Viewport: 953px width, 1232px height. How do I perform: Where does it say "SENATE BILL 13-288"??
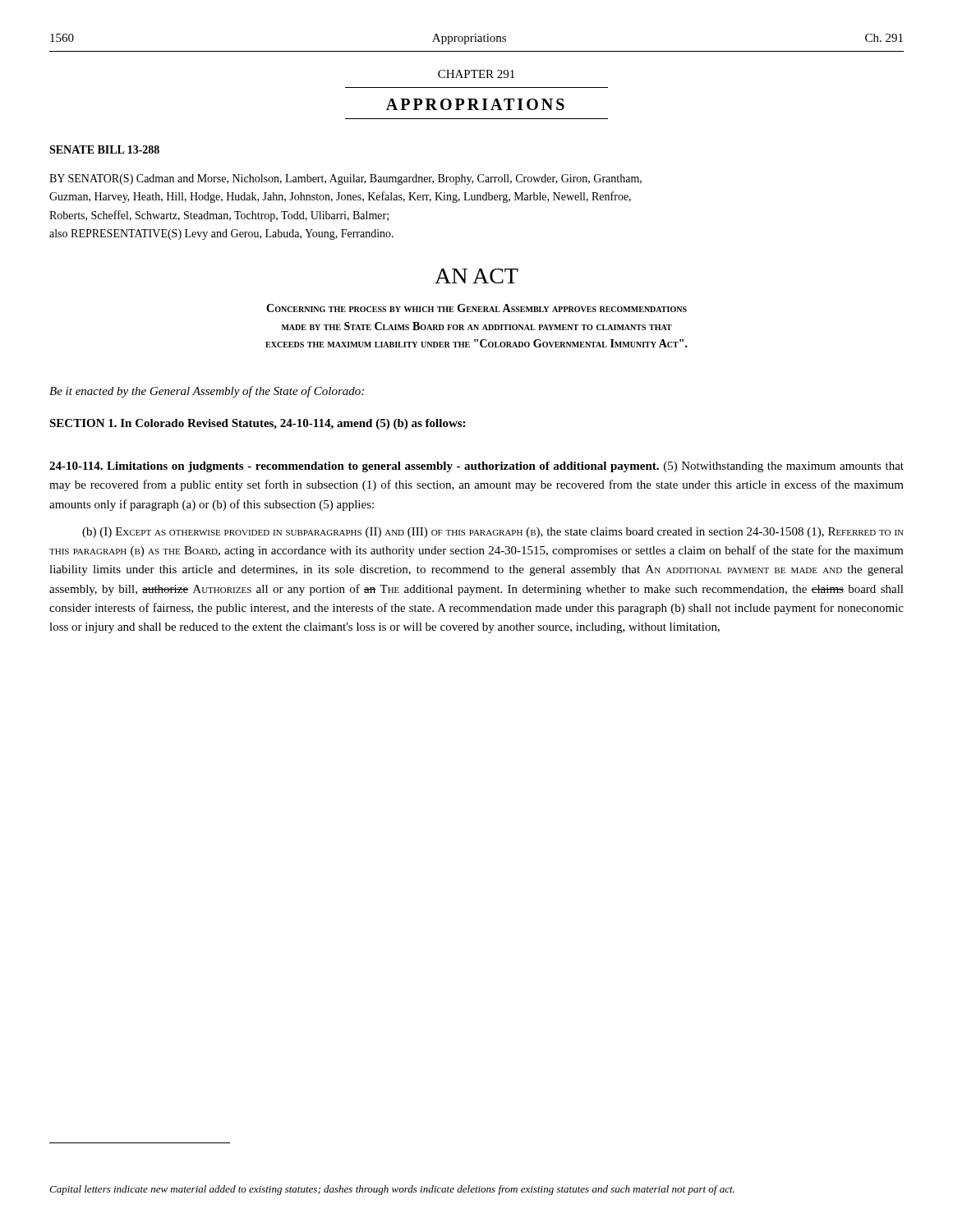pyautogui.click(x=104, y=149)
